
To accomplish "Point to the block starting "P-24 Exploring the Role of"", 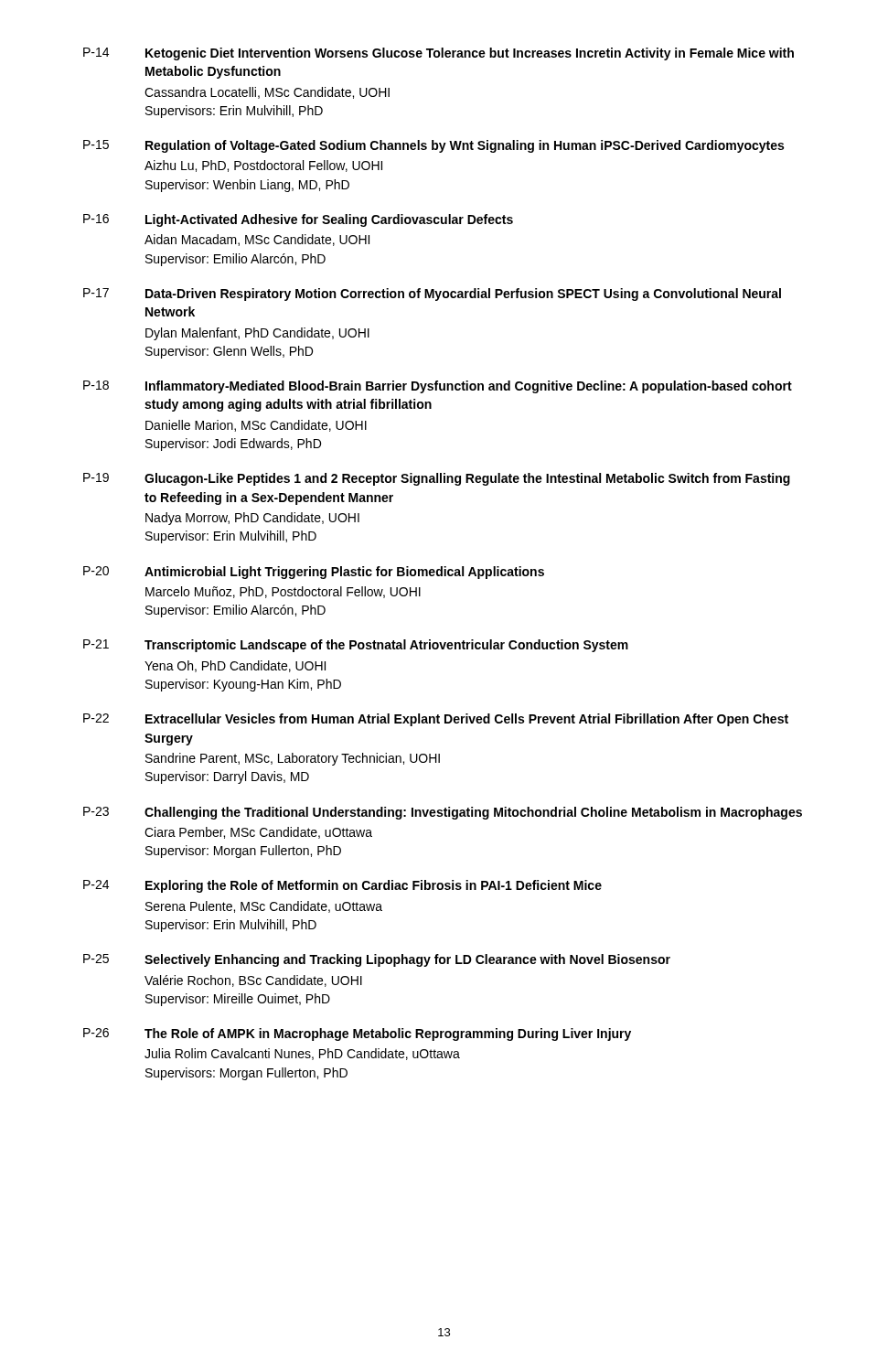I will pyautogui.click(x=342, y=886).
